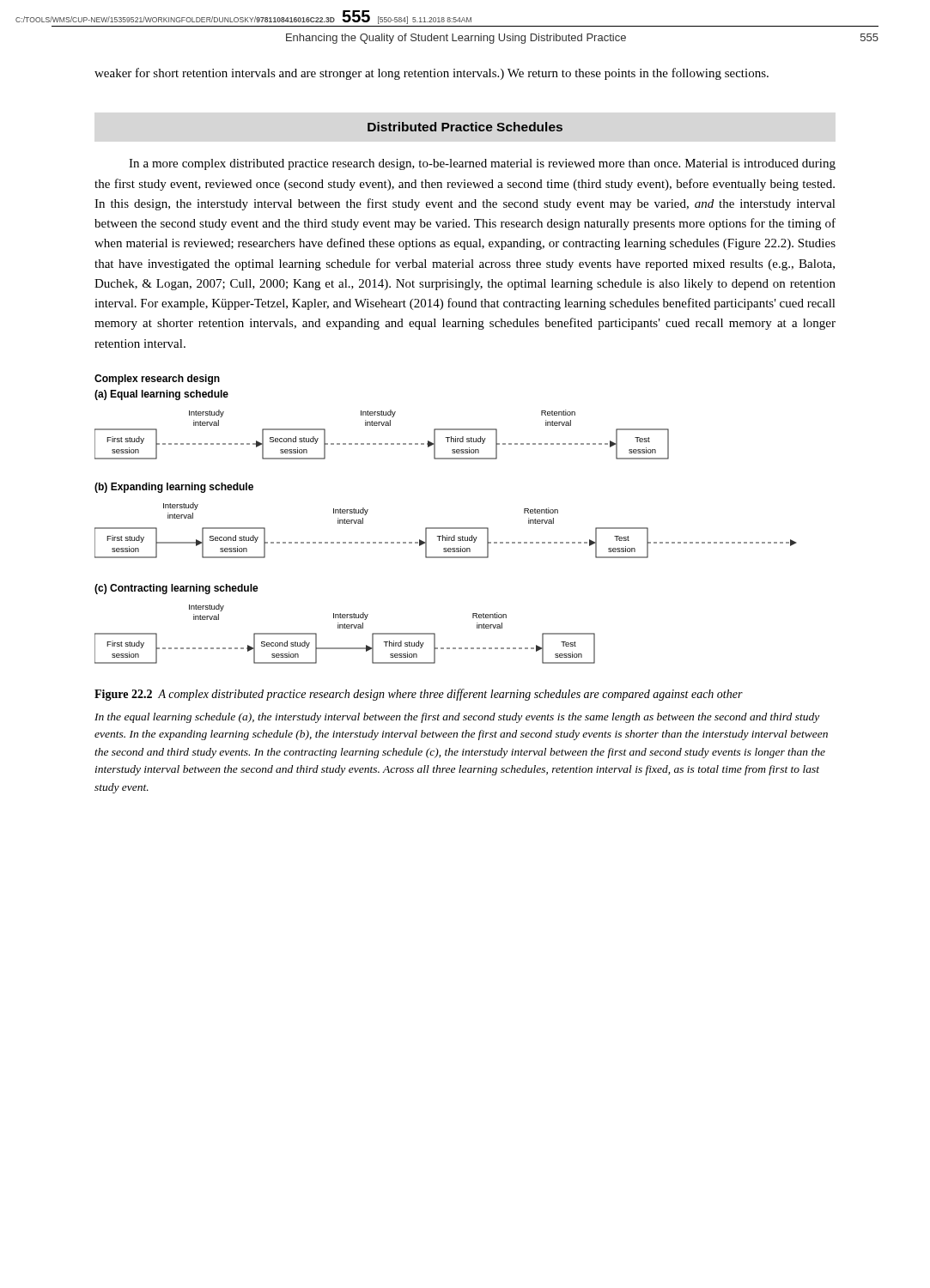Select the caption that reads "In the equal learning schedule (a), the"
Image resolution: width=930 pixels, height=1288 pixels.
click(x=461, y=752)
